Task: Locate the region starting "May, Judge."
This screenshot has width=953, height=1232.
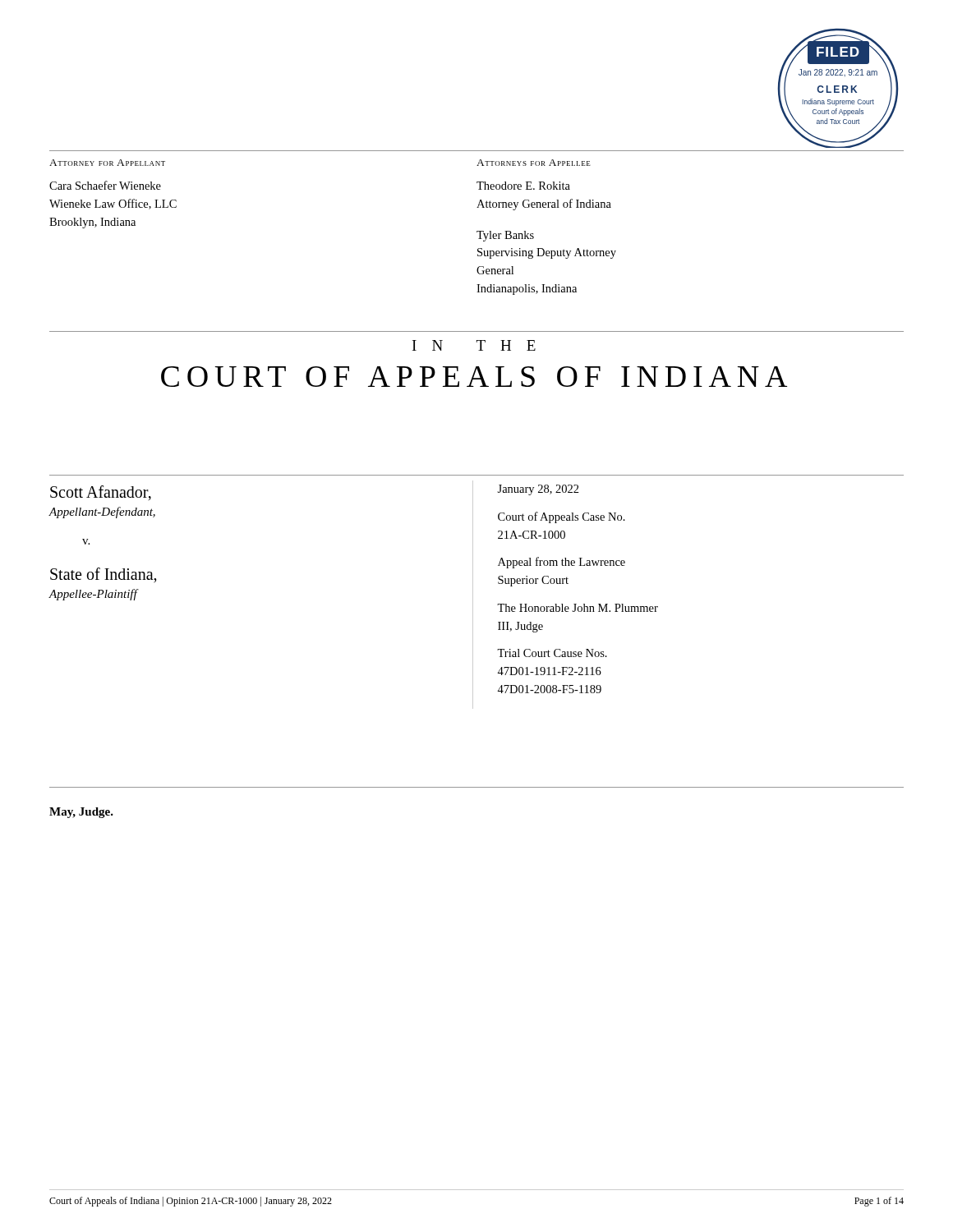Action: point(81,811)
